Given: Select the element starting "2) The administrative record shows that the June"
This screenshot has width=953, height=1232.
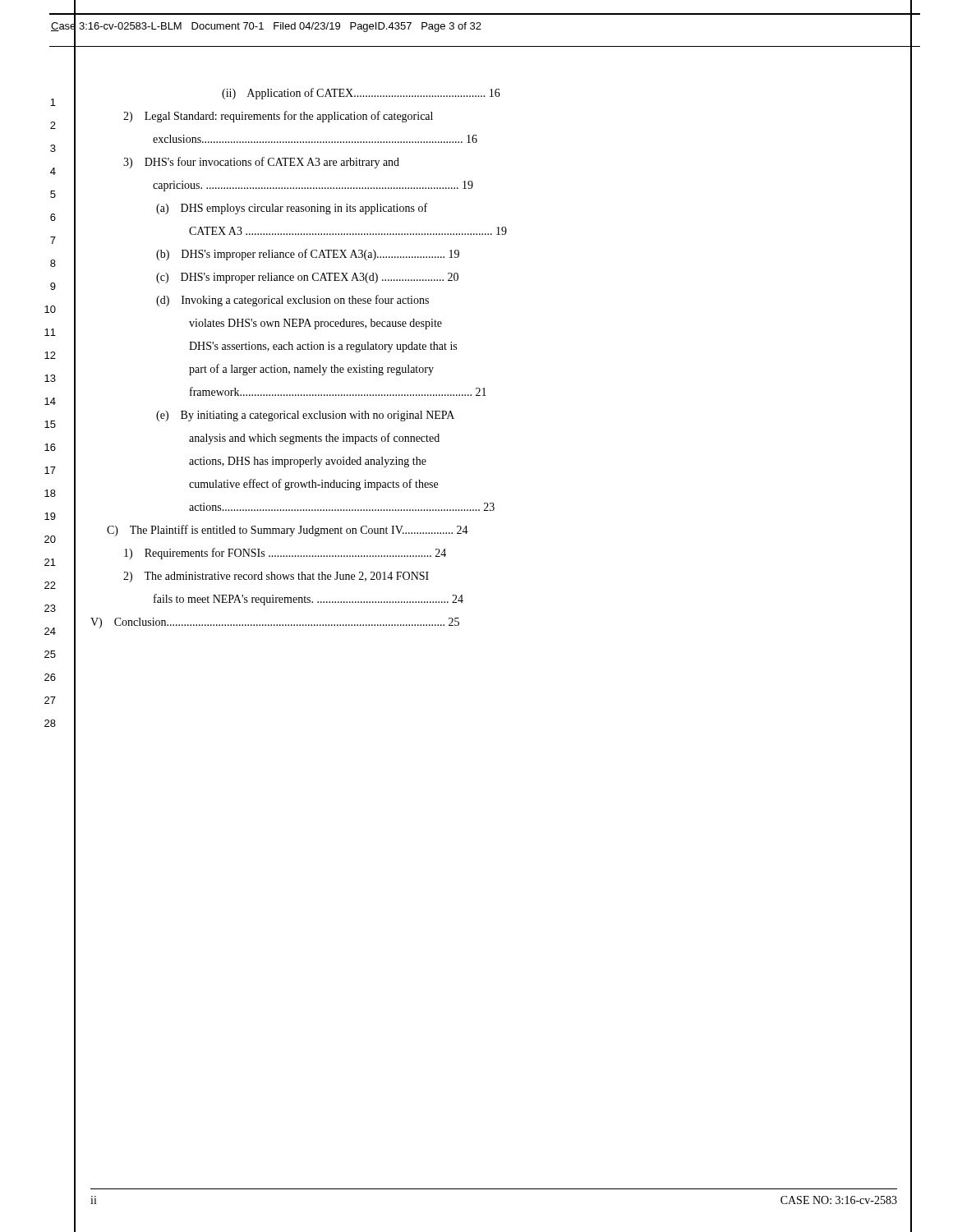Looking at the screenshot, I should [276, 576].
